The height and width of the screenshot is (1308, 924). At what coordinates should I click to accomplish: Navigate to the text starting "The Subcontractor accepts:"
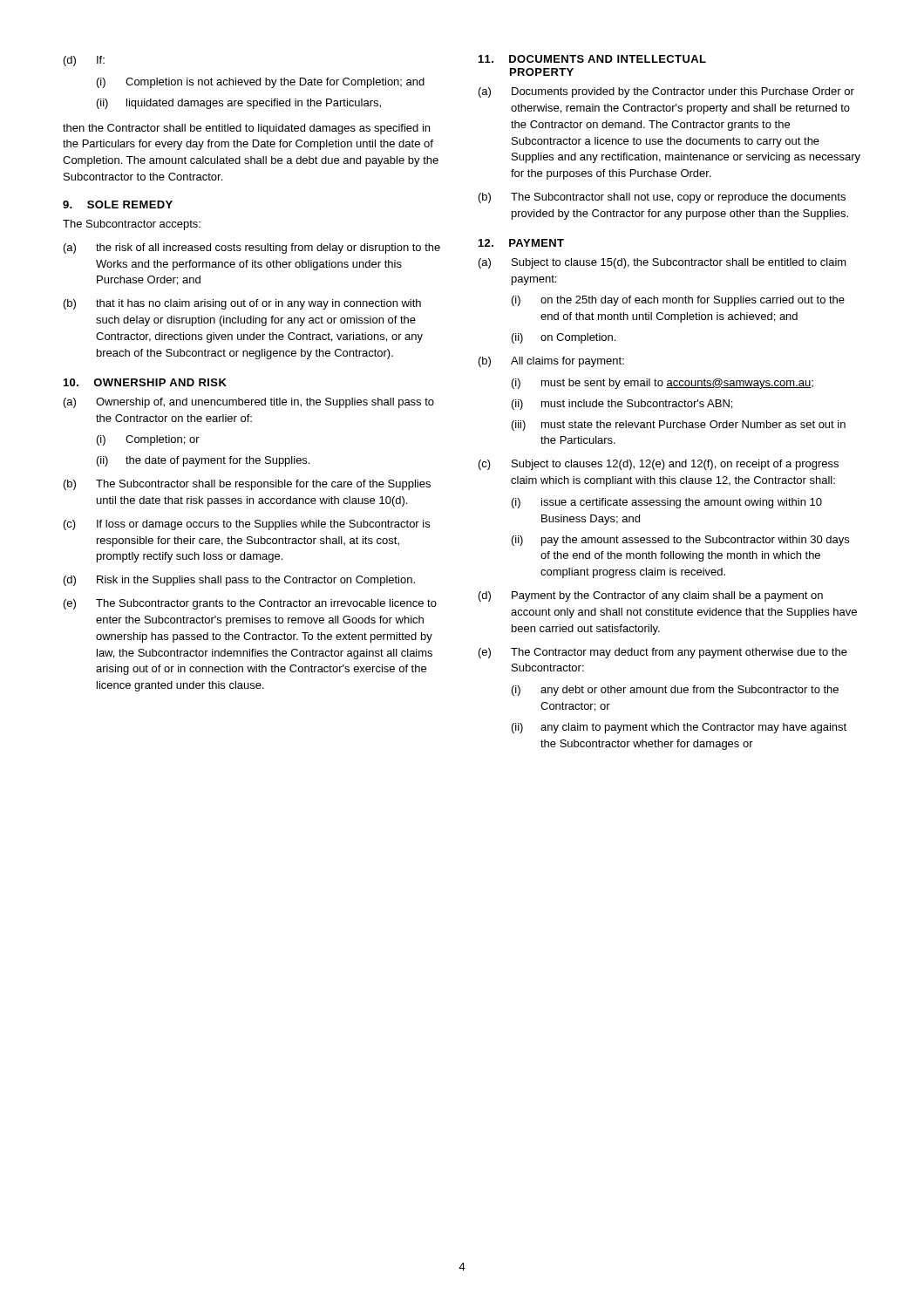pos(132,225)
